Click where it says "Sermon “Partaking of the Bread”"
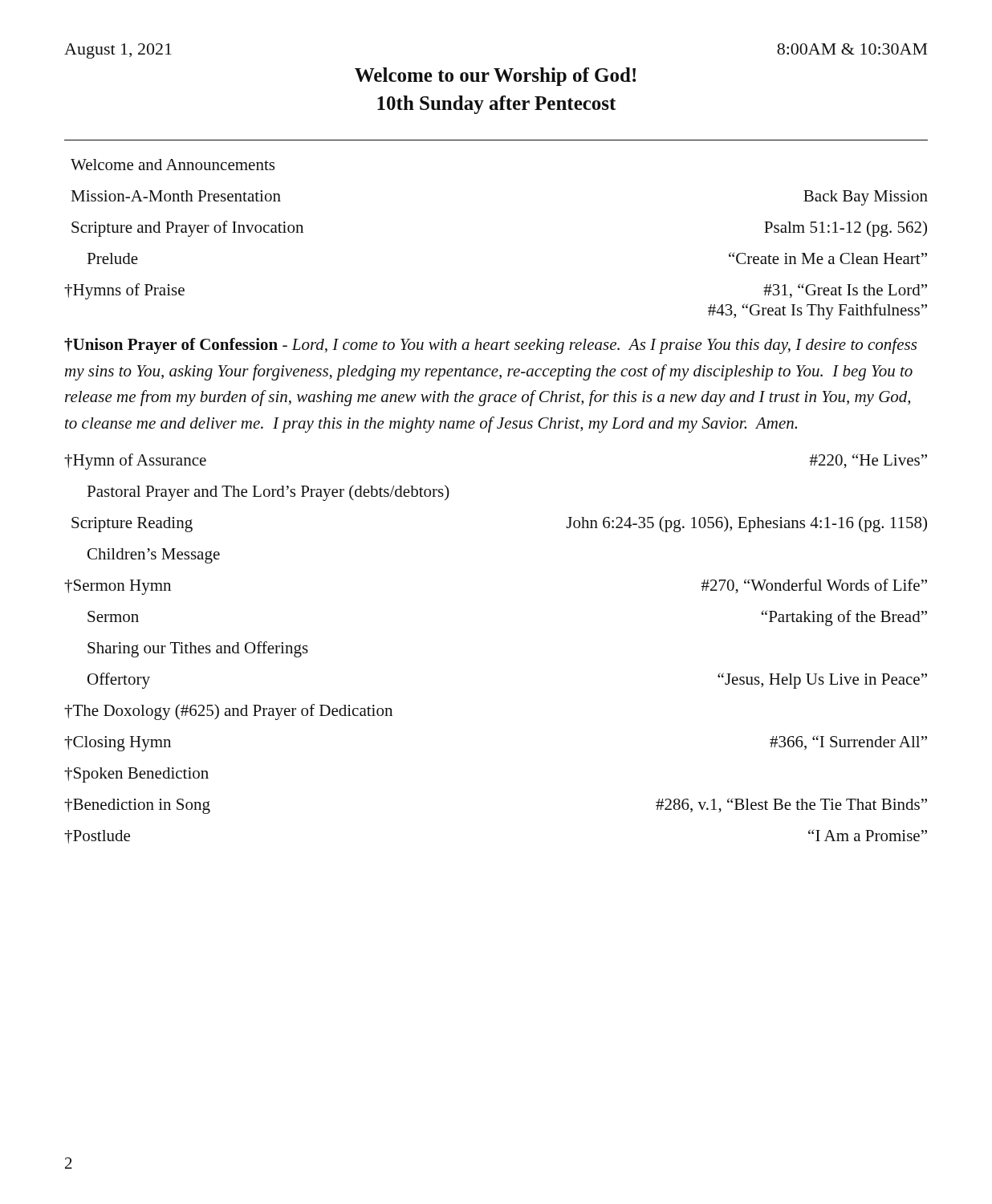This screenshot has height=1204, width=992. [x=110, y=618]
